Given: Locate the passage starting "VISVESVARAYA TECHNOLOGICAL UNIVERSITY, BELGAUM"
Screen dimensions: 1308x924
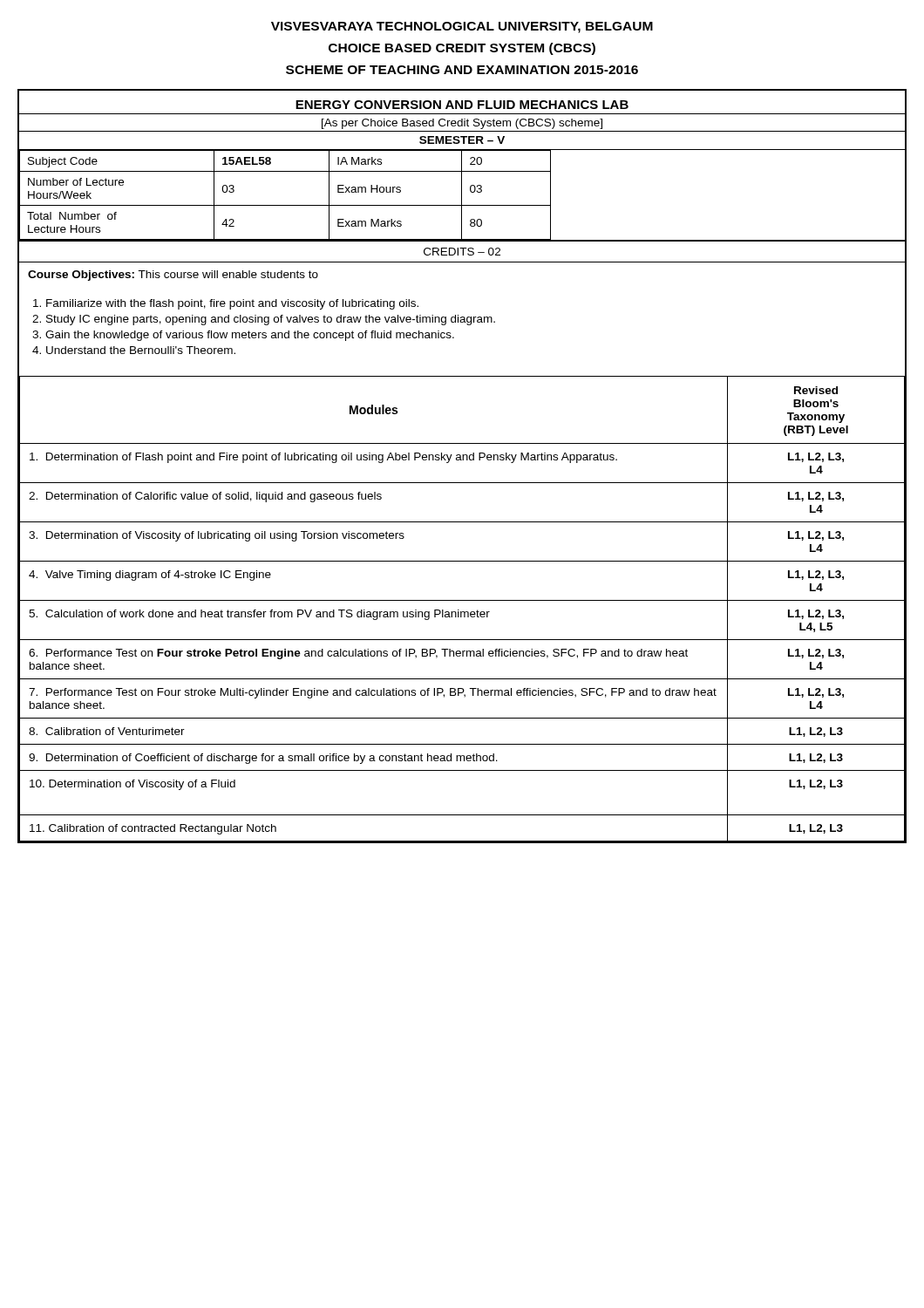Looking at the screenshot, I should 462,47.
